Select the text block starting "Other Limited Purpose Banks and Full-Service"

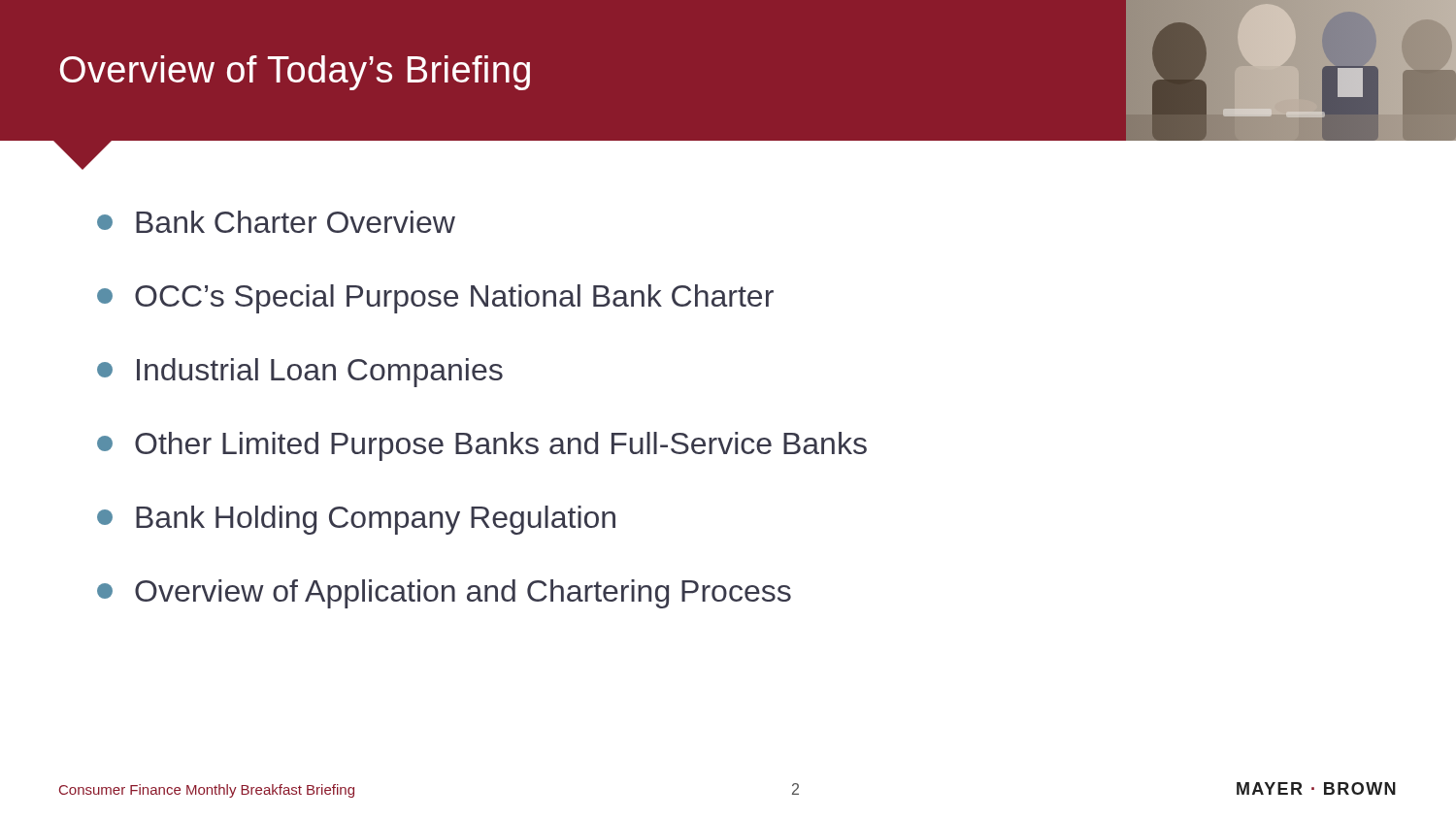click(x=482, y=443)
